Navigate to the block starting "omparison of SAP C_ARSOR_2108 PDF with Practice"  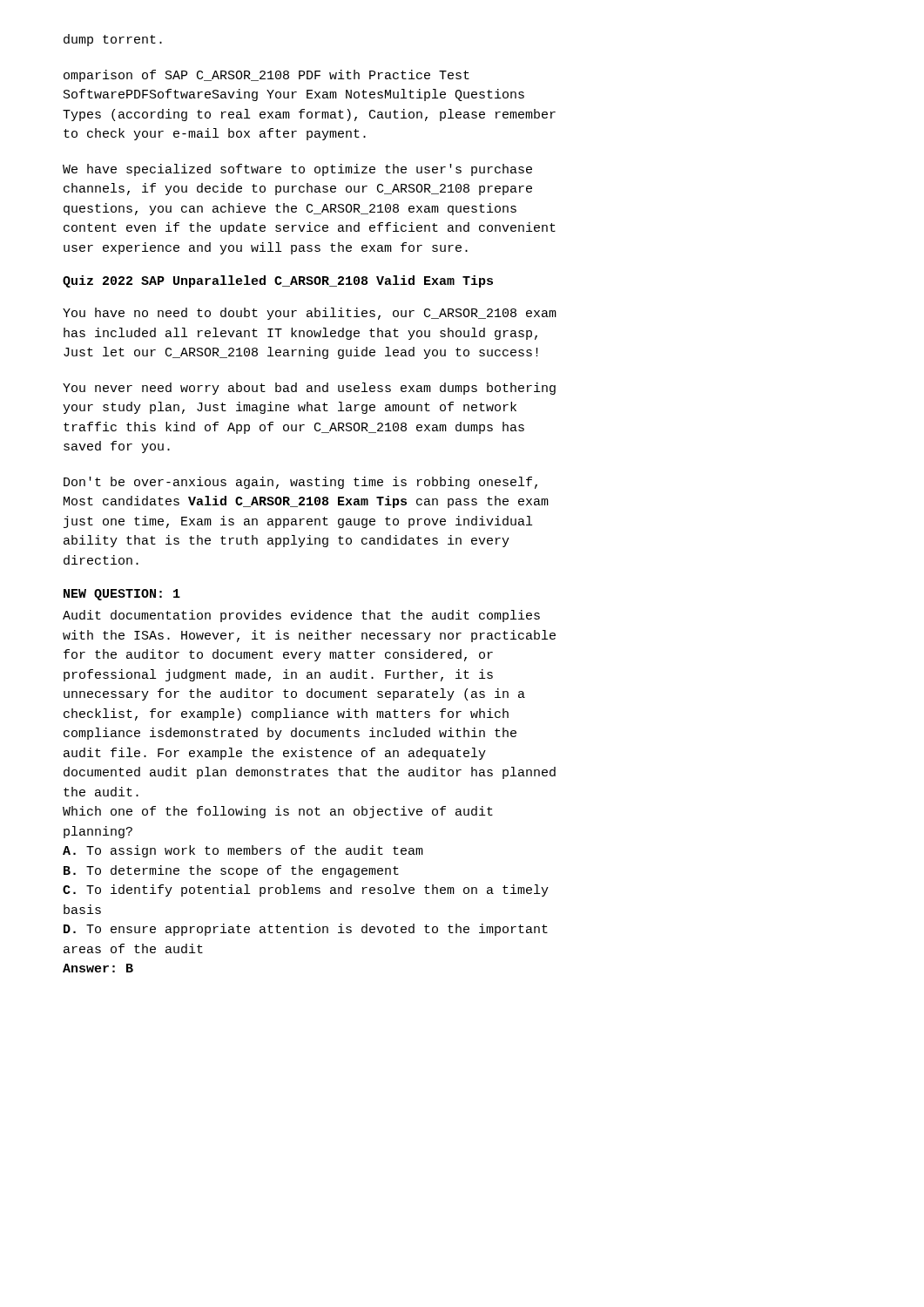tap(310, 105)
